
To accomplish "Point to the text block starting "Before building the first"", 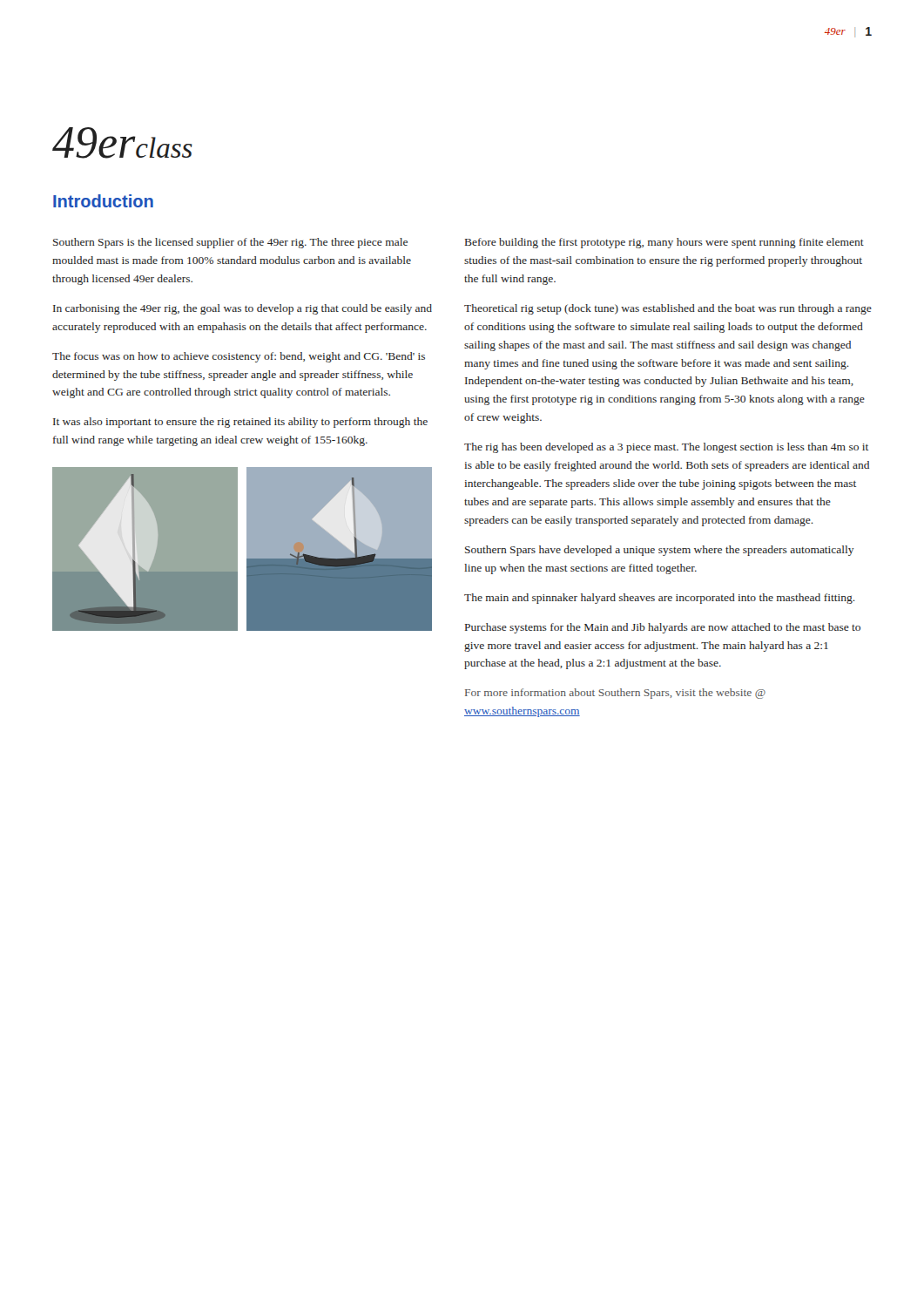I will (664, 260).
